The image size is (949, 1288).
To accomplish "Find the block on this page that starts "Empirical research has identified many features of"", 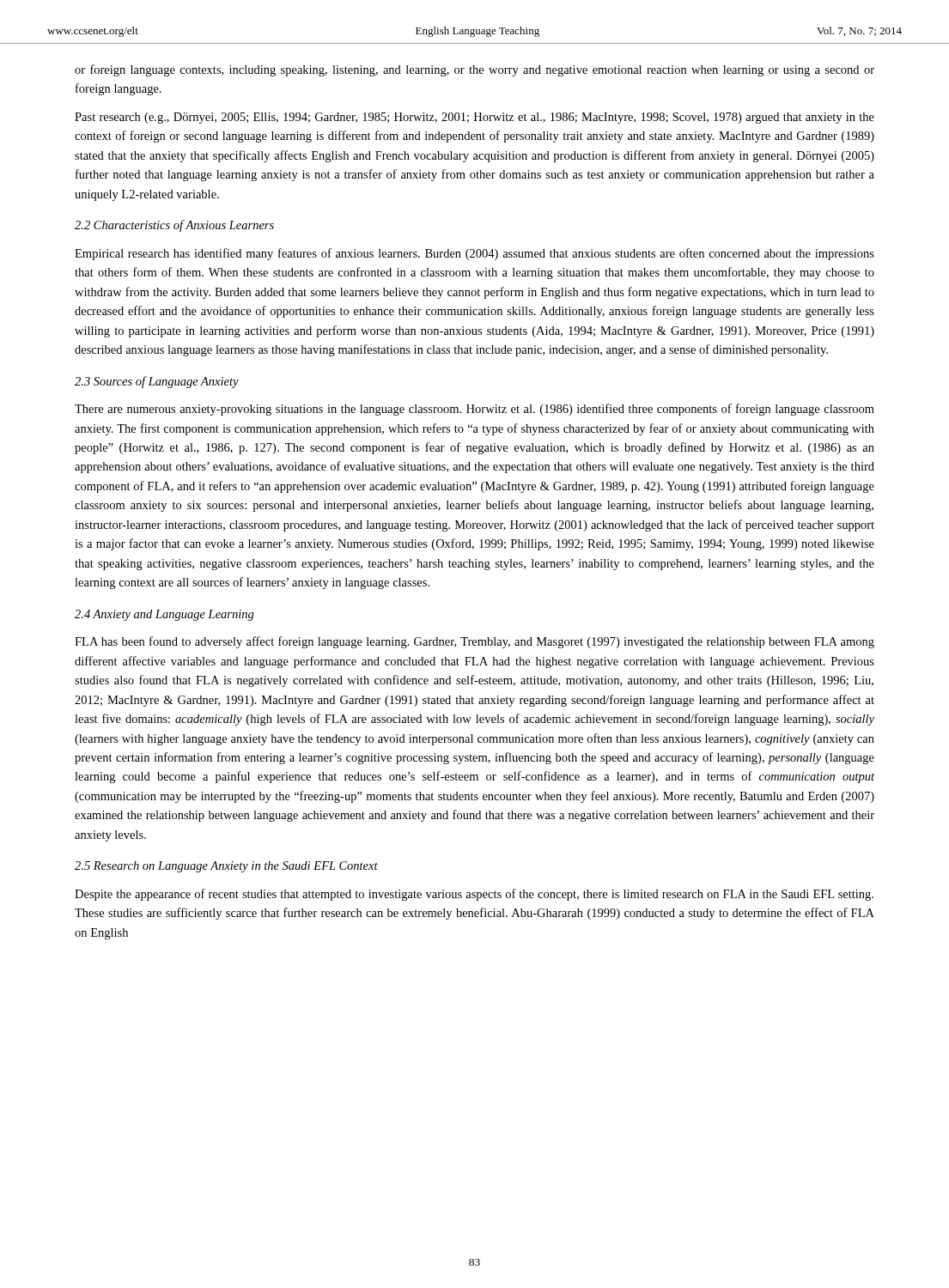I will point(474,302).
